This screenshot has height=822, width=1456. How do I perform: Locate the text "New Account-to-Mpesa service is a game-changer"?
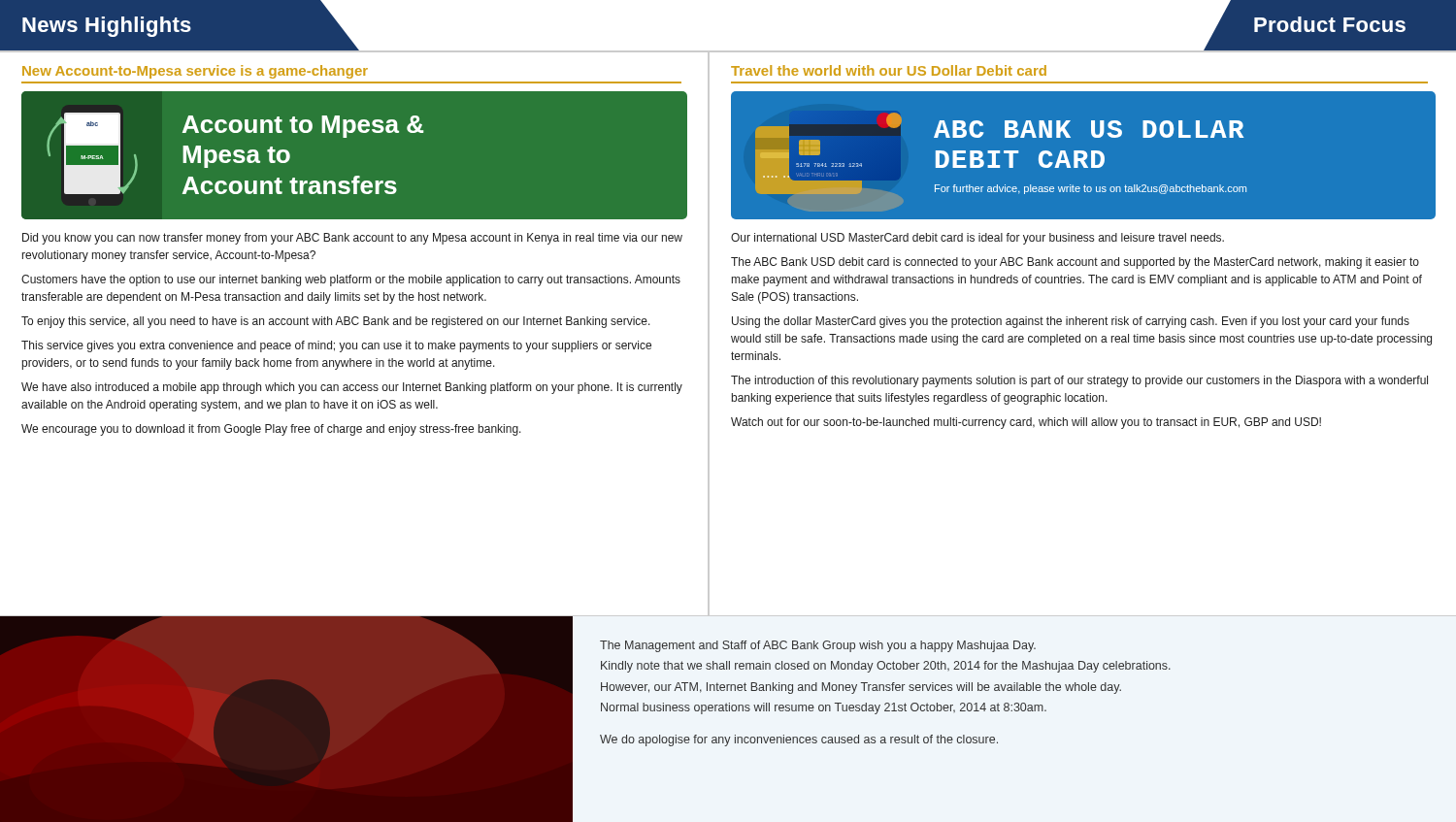351,73
